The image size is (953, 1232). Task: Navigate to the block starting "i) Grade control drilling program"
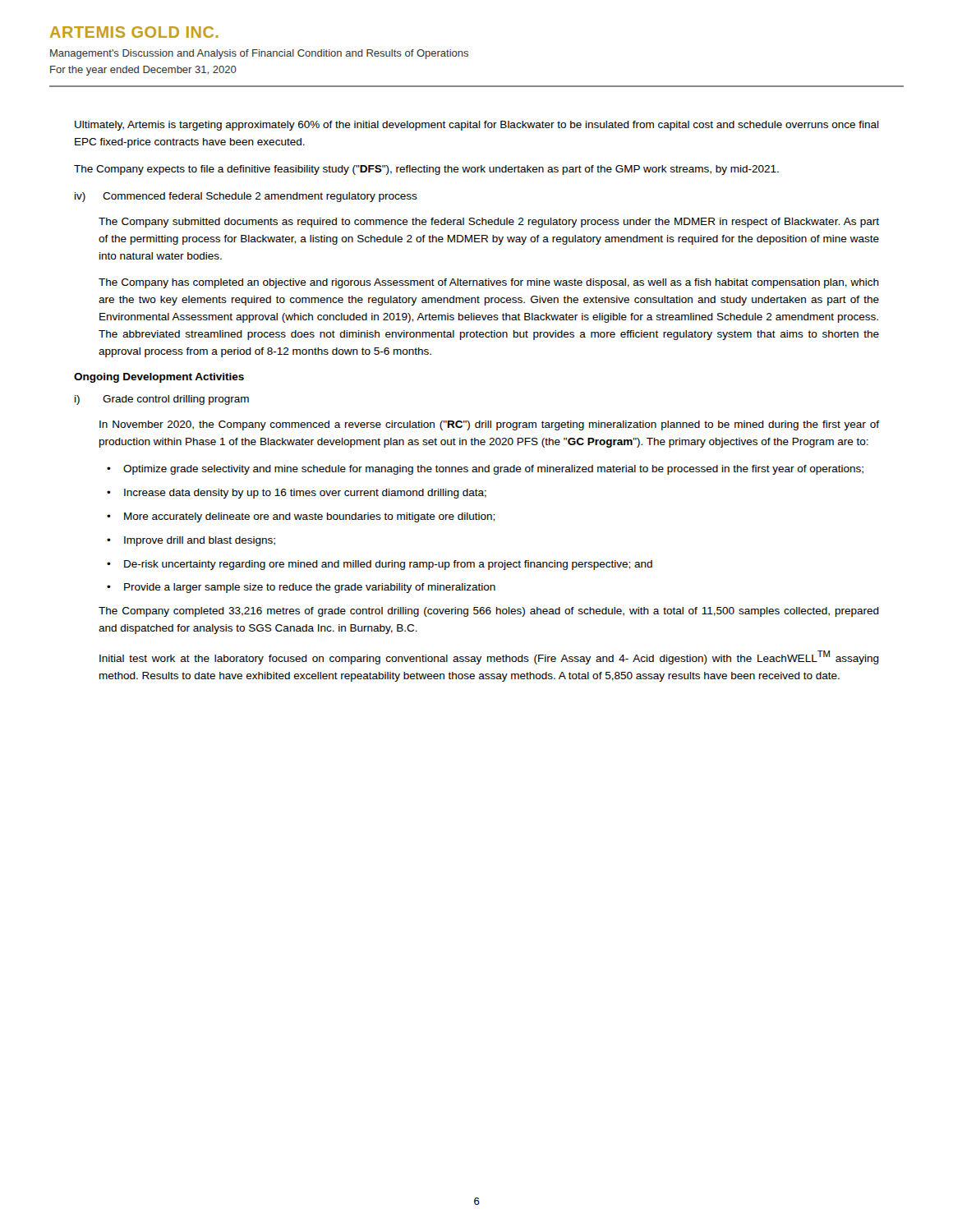tap(162, 400)
